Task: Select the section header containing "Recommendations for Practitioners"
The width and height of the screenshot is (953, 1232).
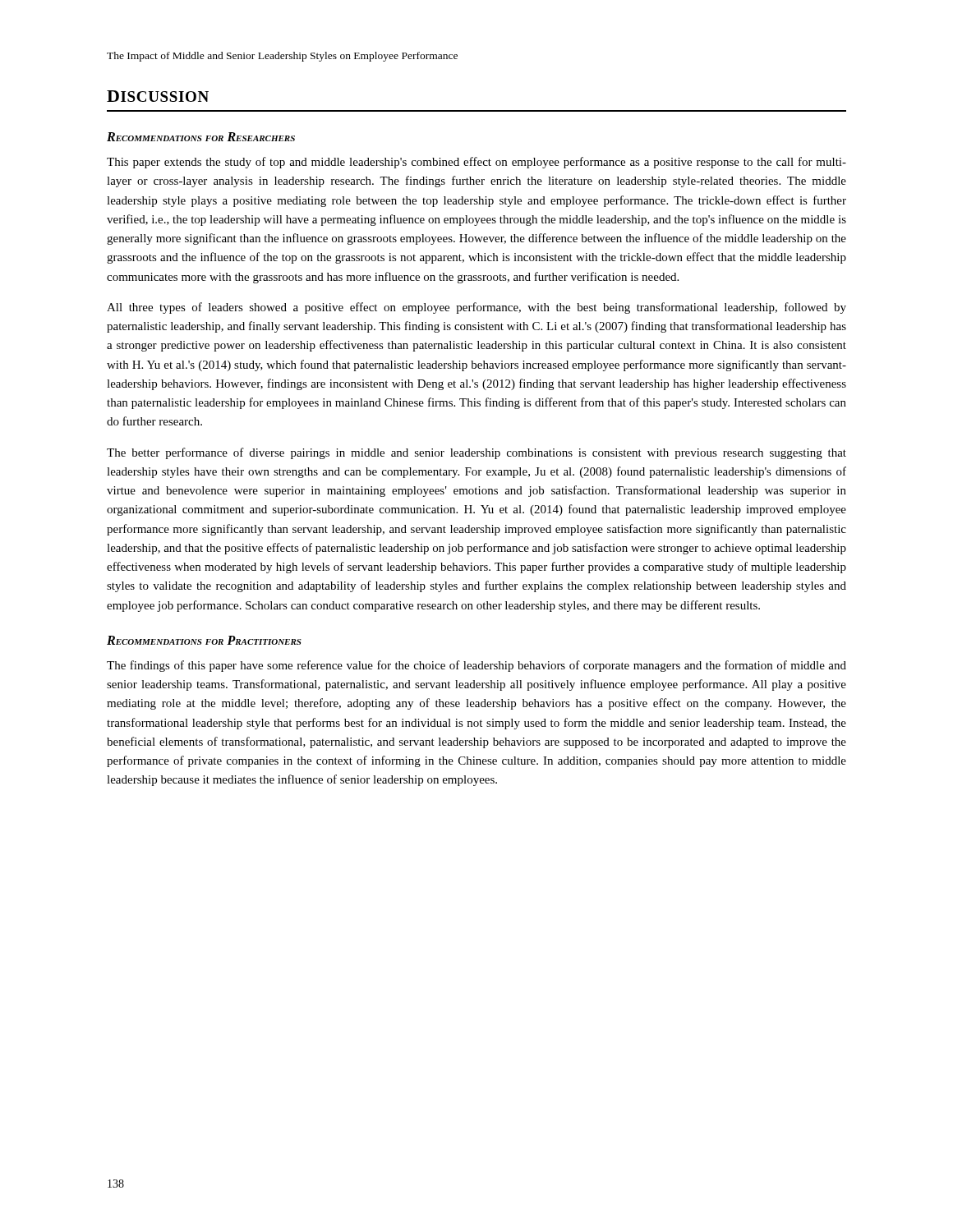Action: coord(204,640)
